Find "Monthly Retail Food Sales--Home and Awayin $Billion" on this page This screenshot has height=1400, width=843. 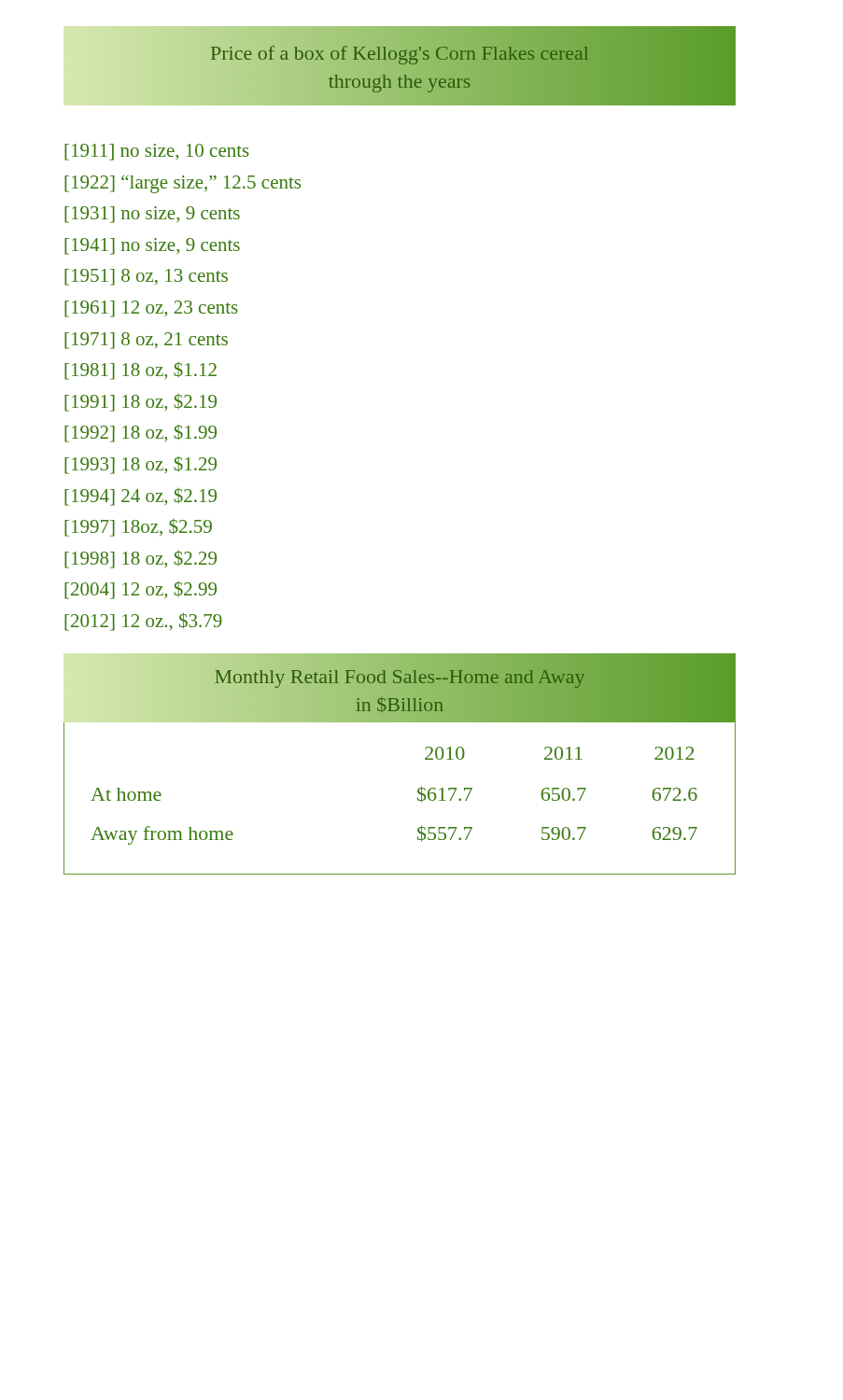click(400, 690)
